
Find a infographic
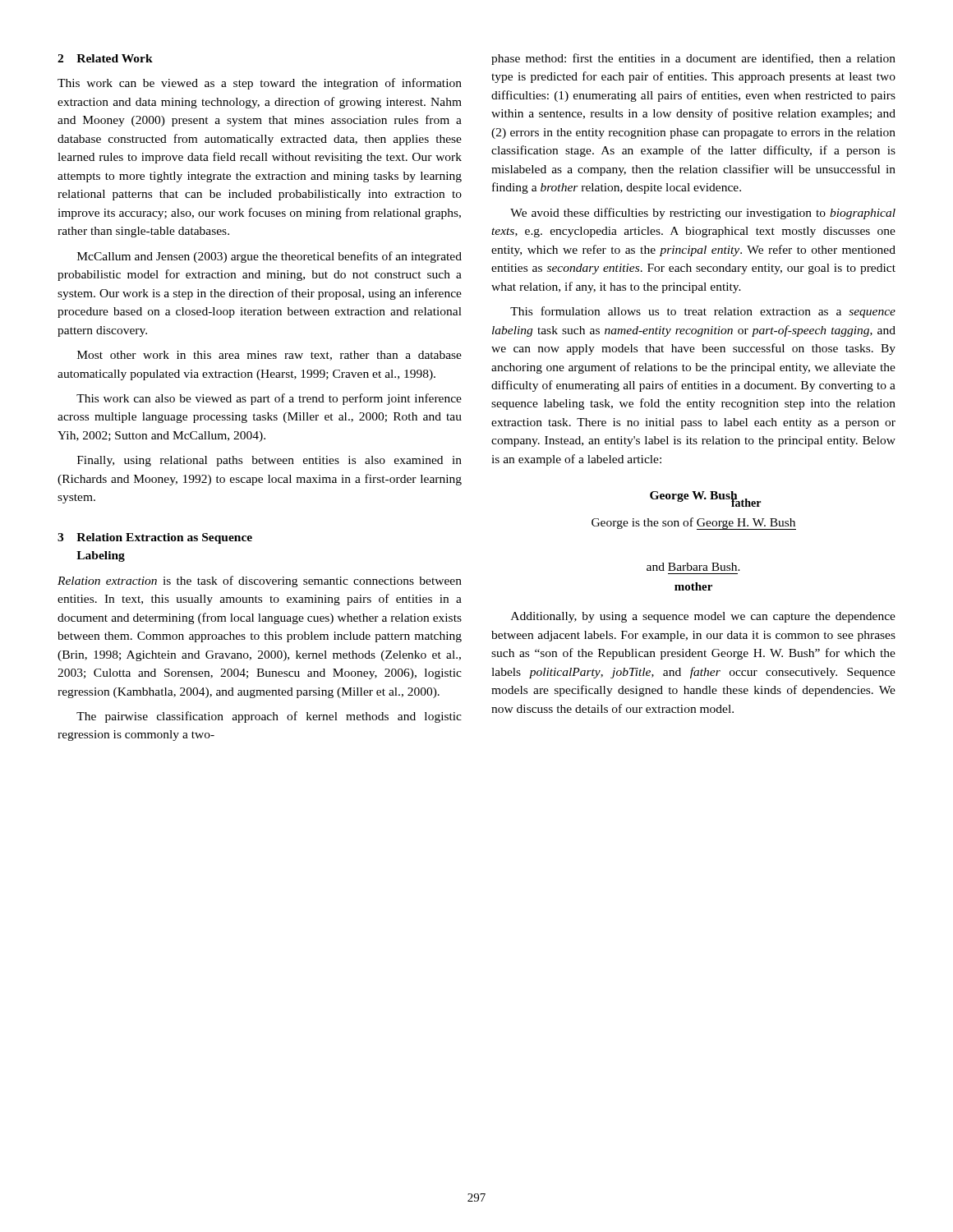coord(693,541)
